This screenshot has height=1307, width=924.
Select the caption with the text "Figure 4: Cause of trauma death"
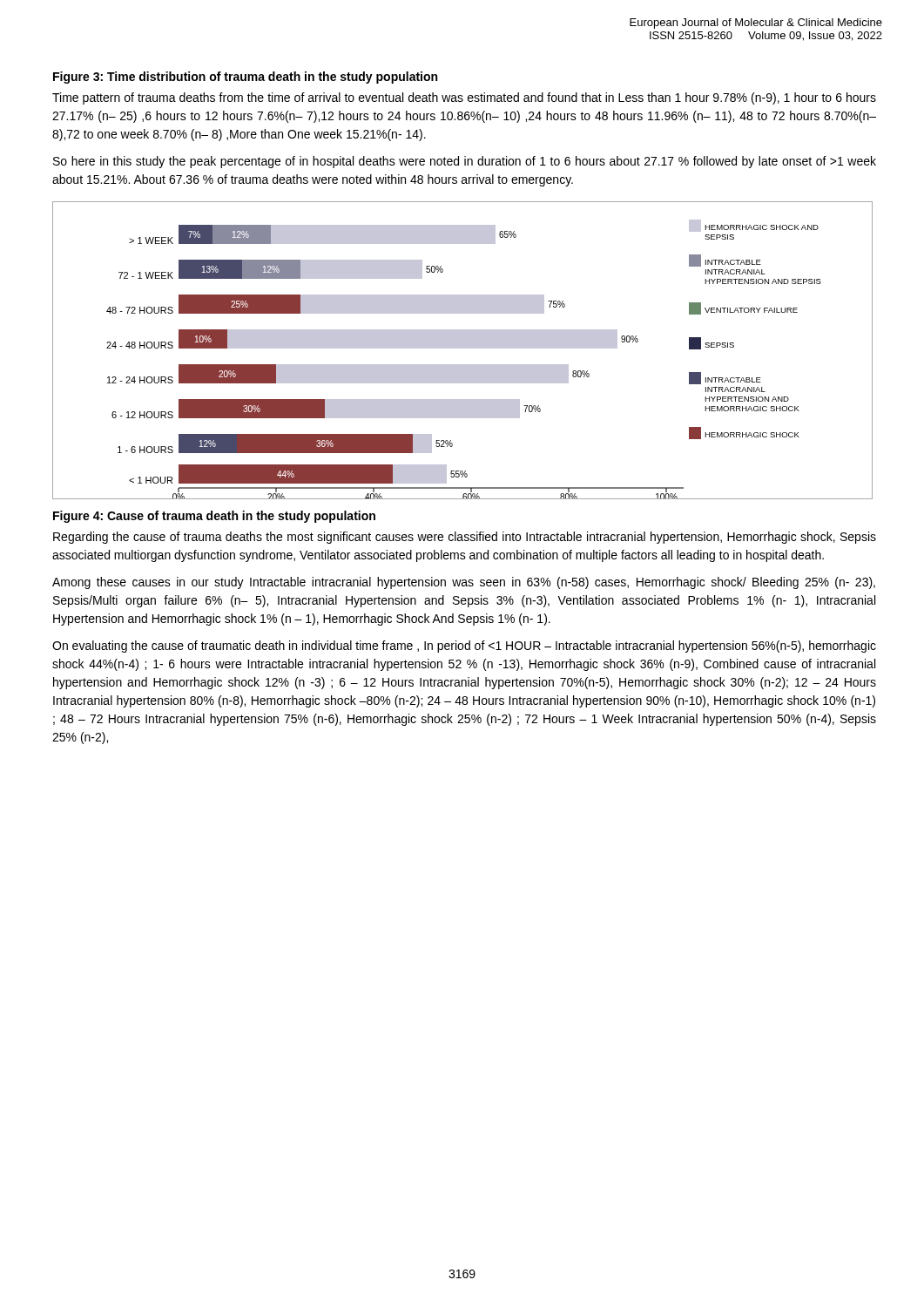click(x=214, y=516)
